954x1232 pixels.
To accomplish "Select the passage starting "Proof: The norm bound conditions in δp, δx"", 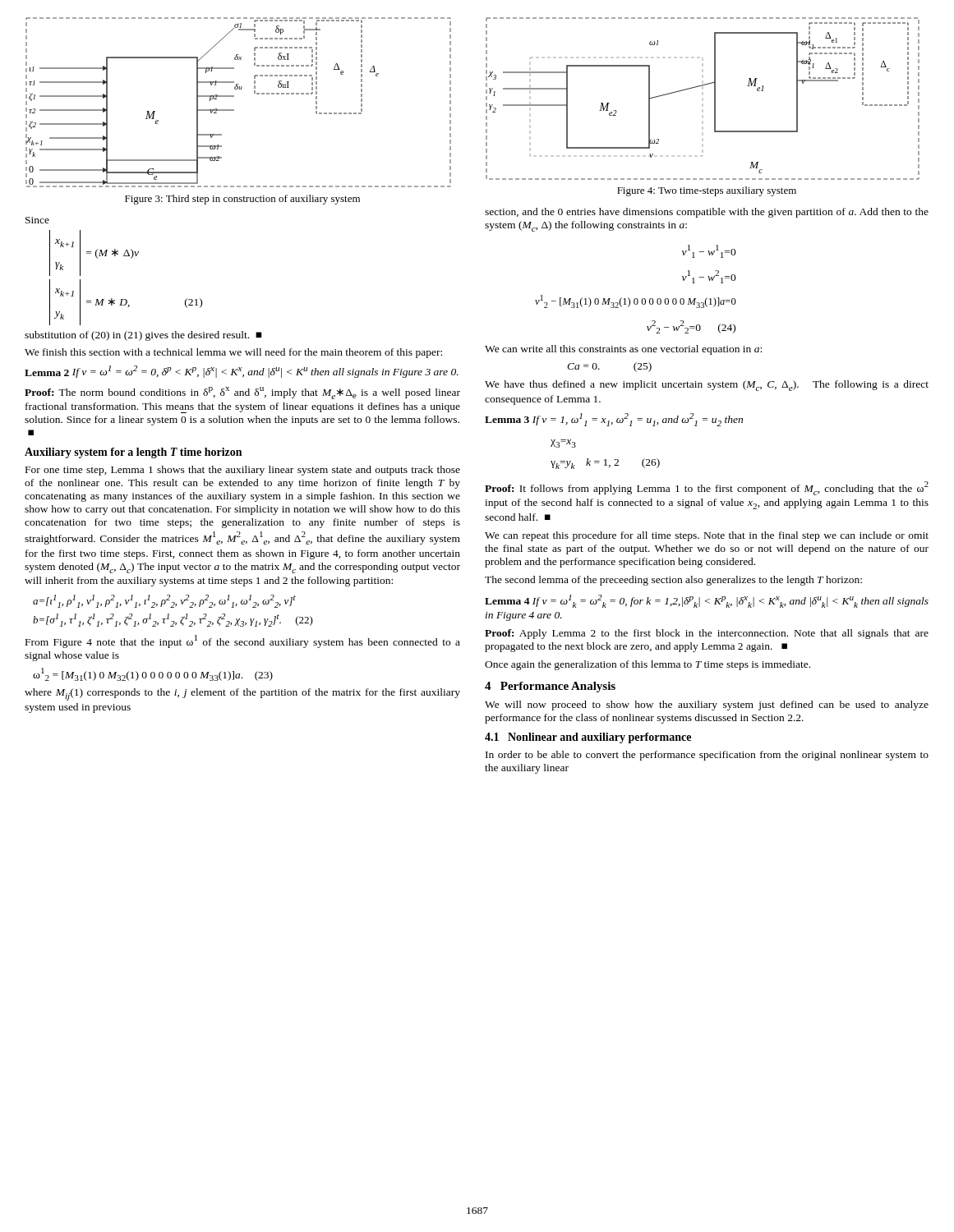I will click(x=242, y=411).
